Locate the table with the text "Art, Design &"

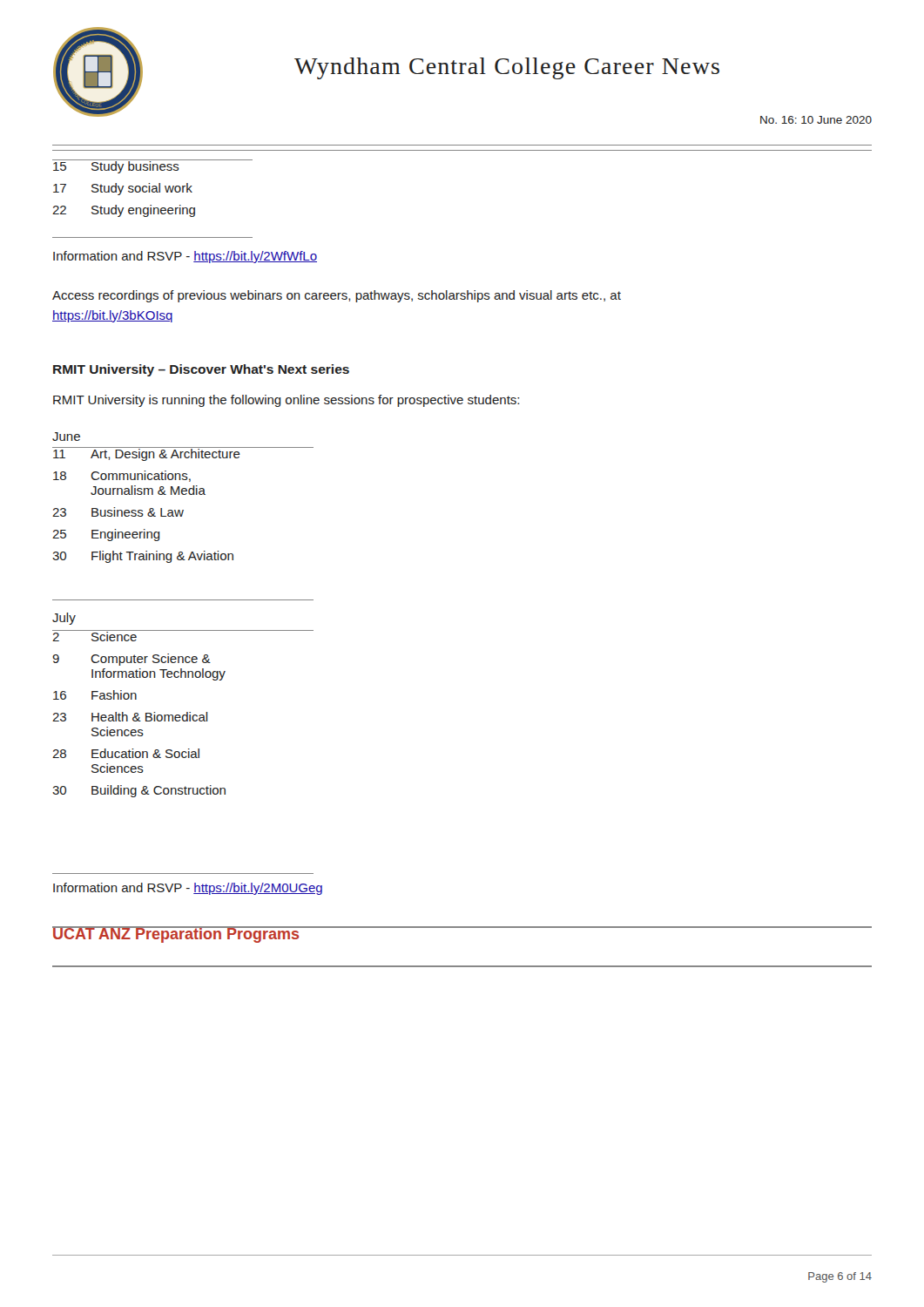(x=183, y=505)
